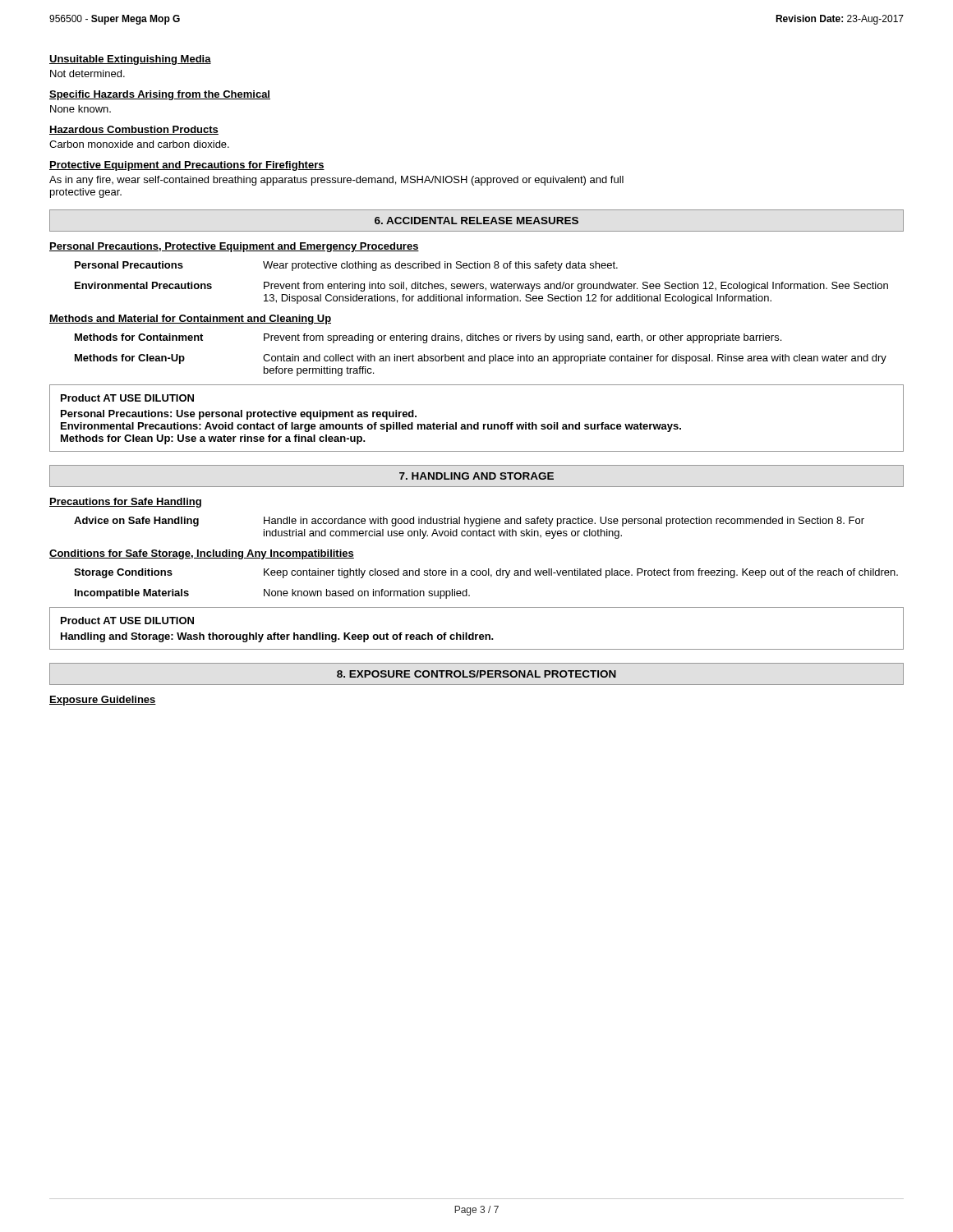Locate the section header that says "7. HANDLING AND STORAGE"

click(x=476, y=476)
